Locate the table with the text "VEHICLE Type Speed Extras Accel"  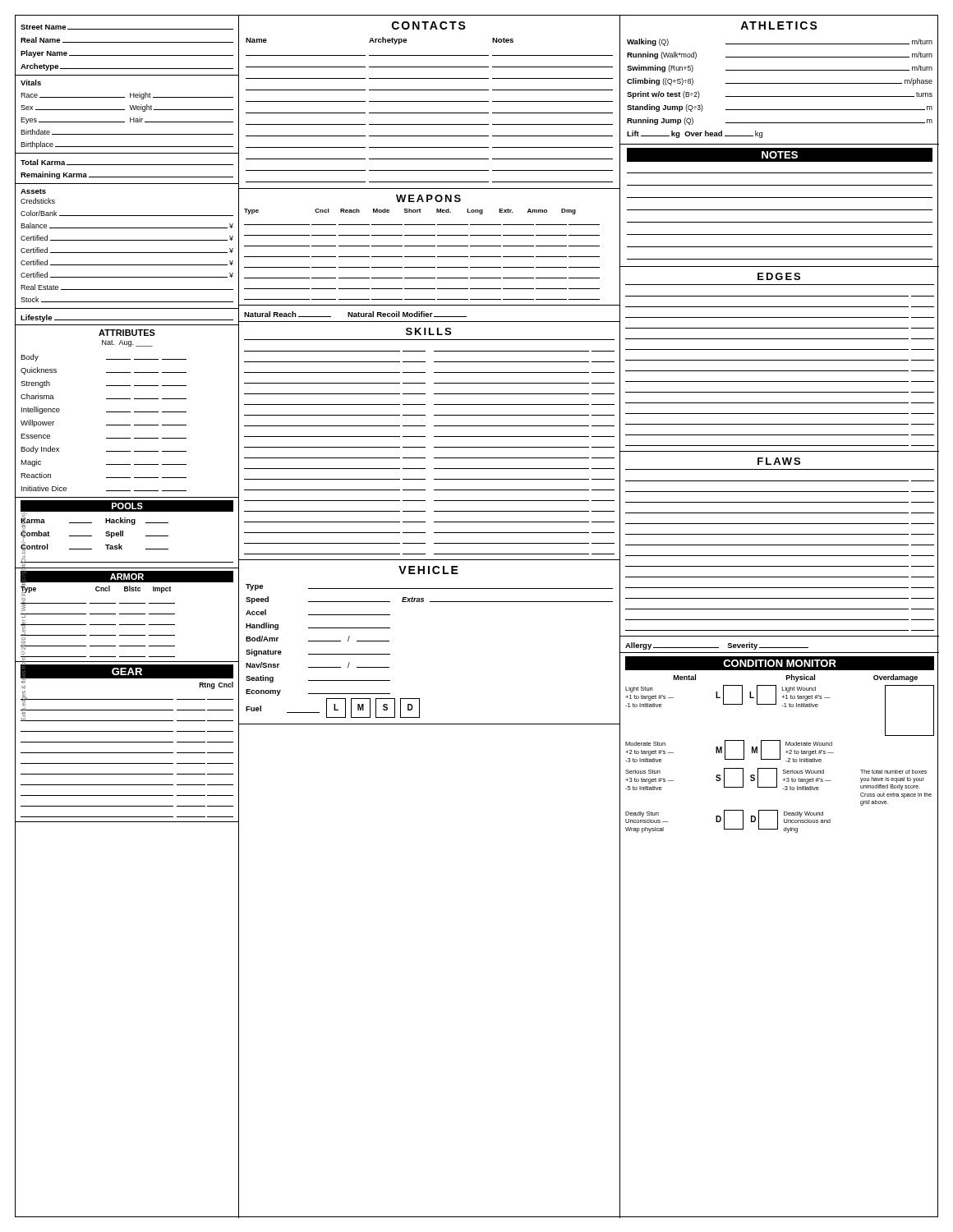429,642
